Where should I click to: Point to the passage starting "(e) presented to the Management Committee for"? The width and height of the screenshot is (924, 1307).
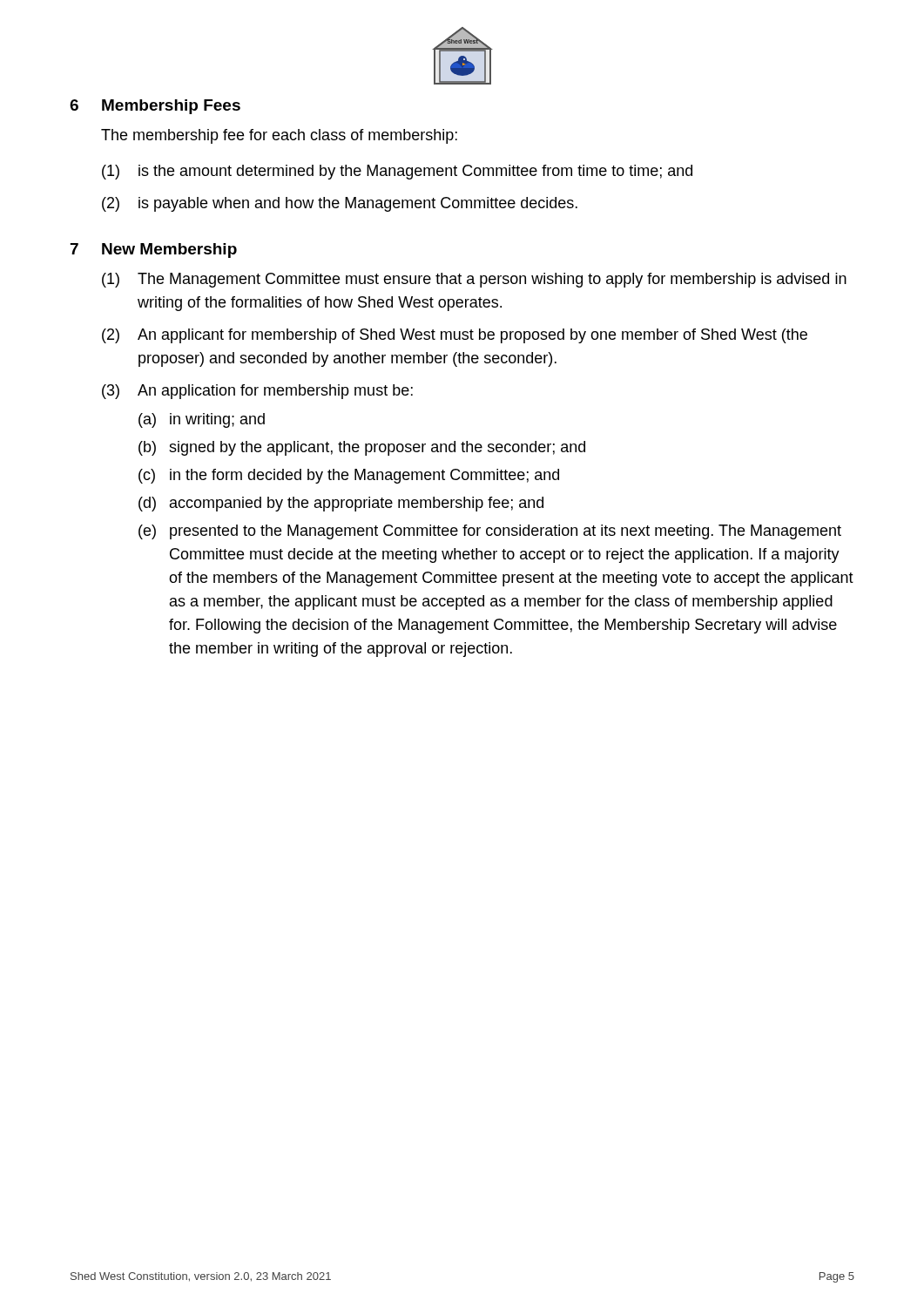[496, 590]
